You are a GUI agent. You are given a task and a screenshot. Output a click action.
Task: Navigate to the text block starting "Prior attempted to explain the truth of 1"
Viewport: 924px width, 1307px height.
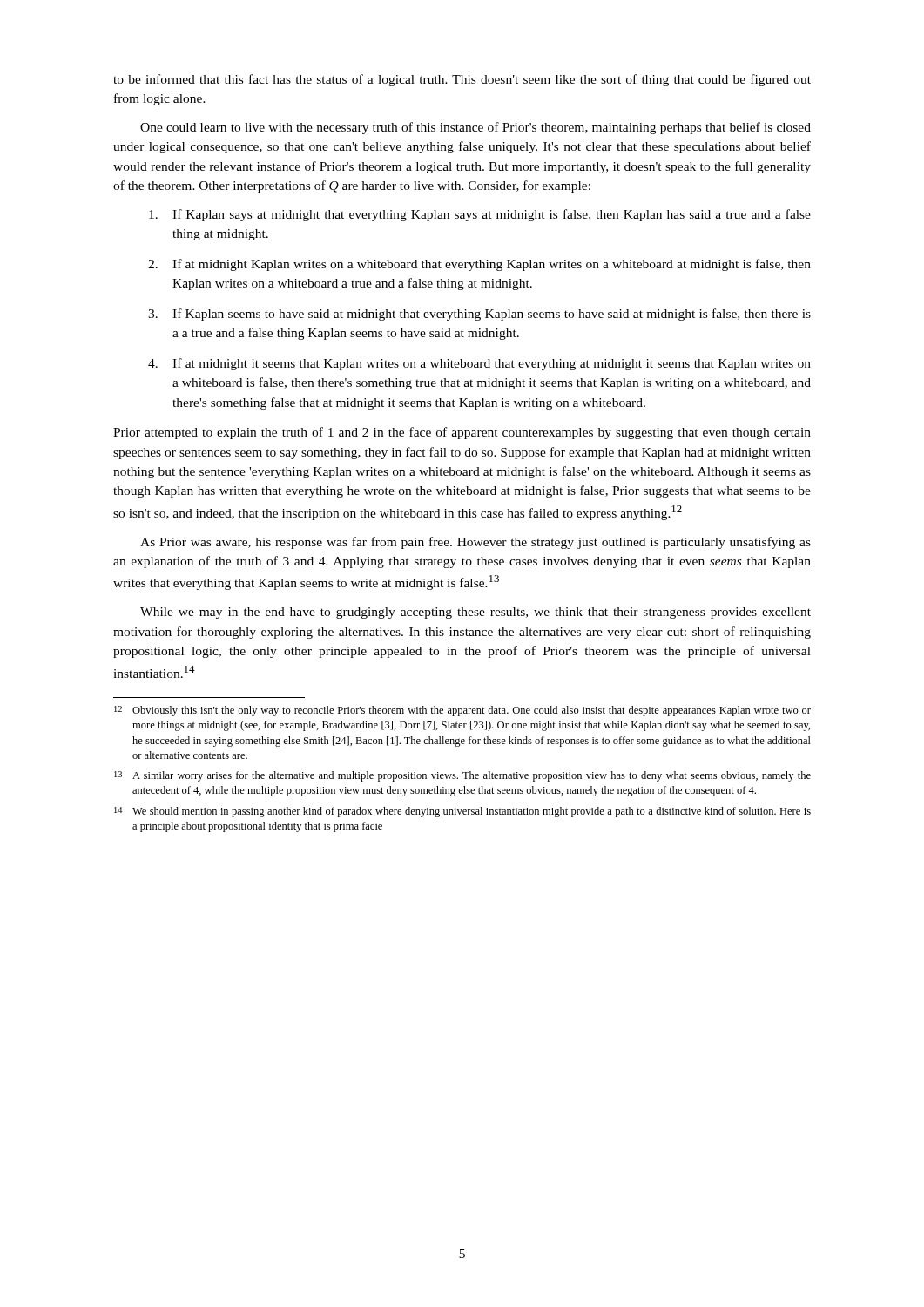(462, 472)
